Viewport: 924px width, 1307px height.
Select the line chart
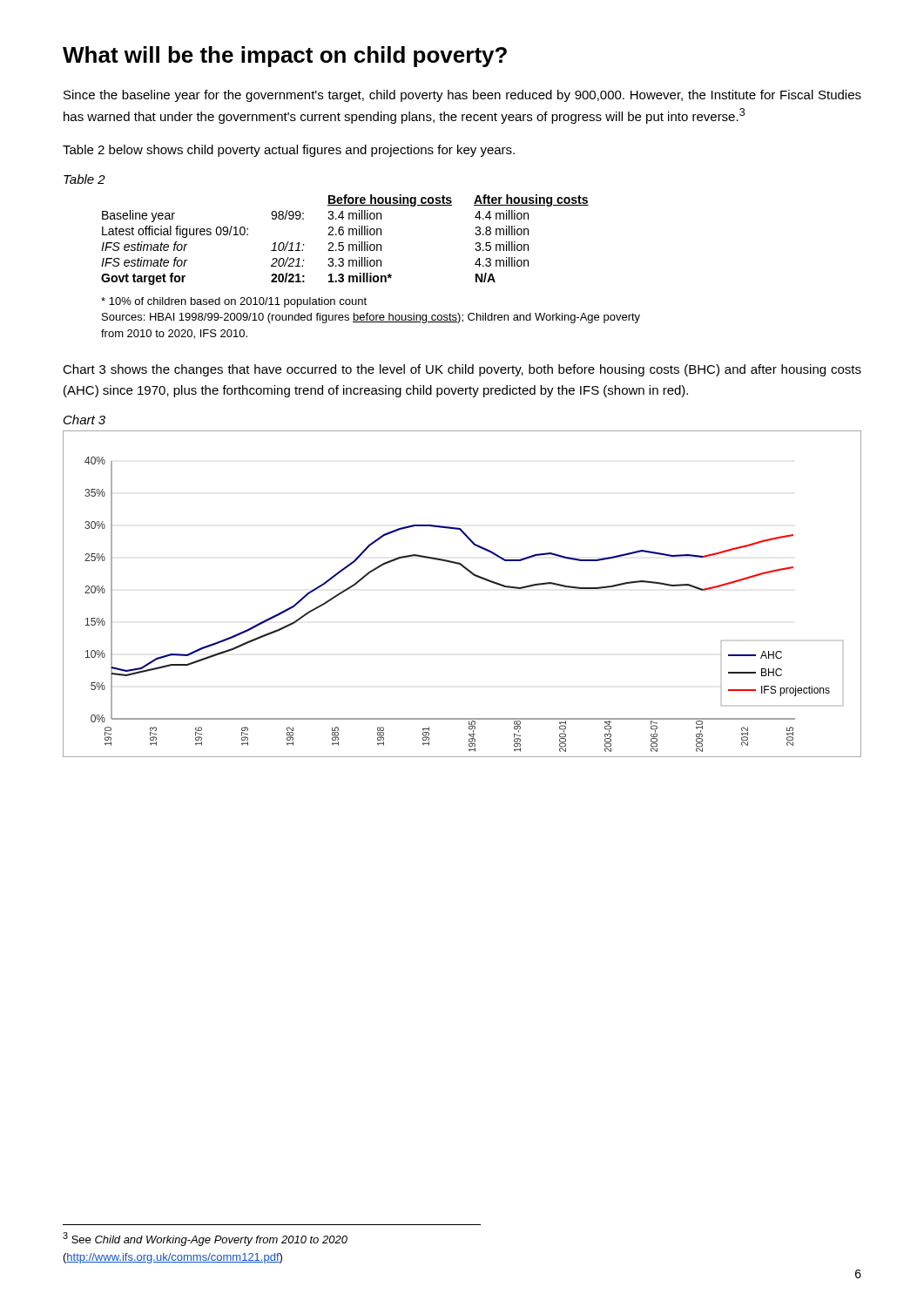462,594
